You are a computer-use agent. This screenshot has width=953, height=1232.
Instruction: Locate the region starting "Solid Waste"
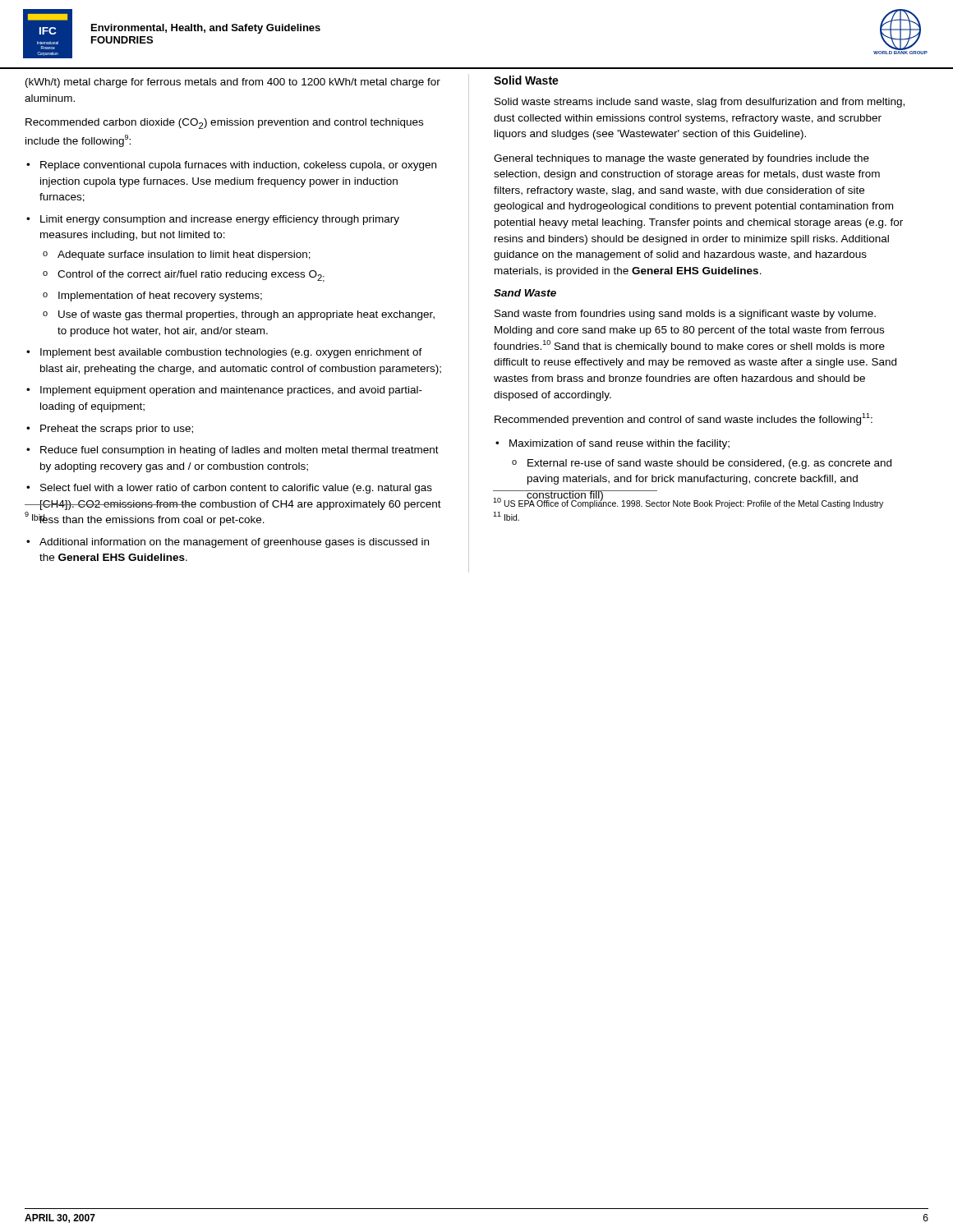526,81
